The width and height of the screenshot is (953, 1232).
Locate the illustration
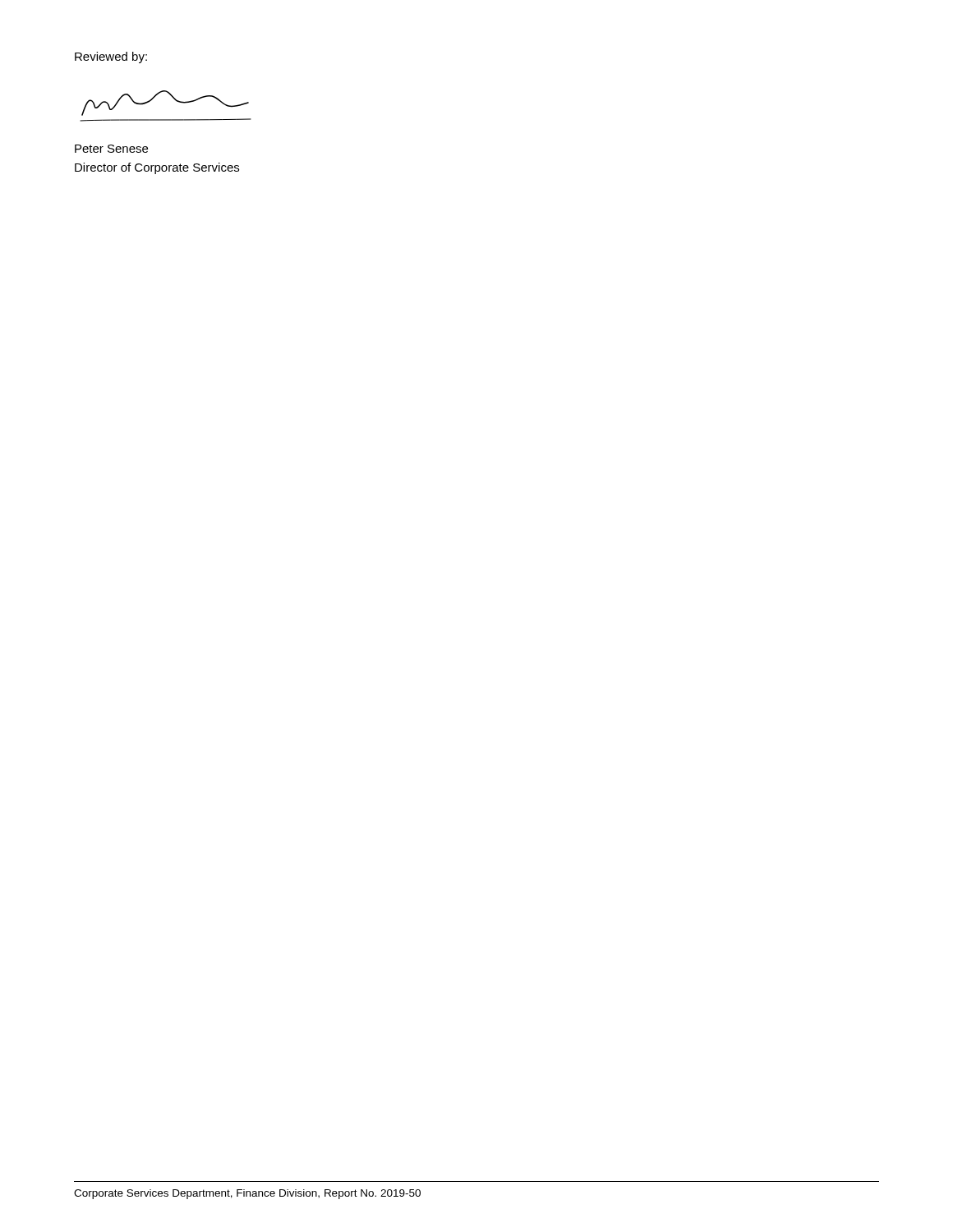[x=476, y=105]
